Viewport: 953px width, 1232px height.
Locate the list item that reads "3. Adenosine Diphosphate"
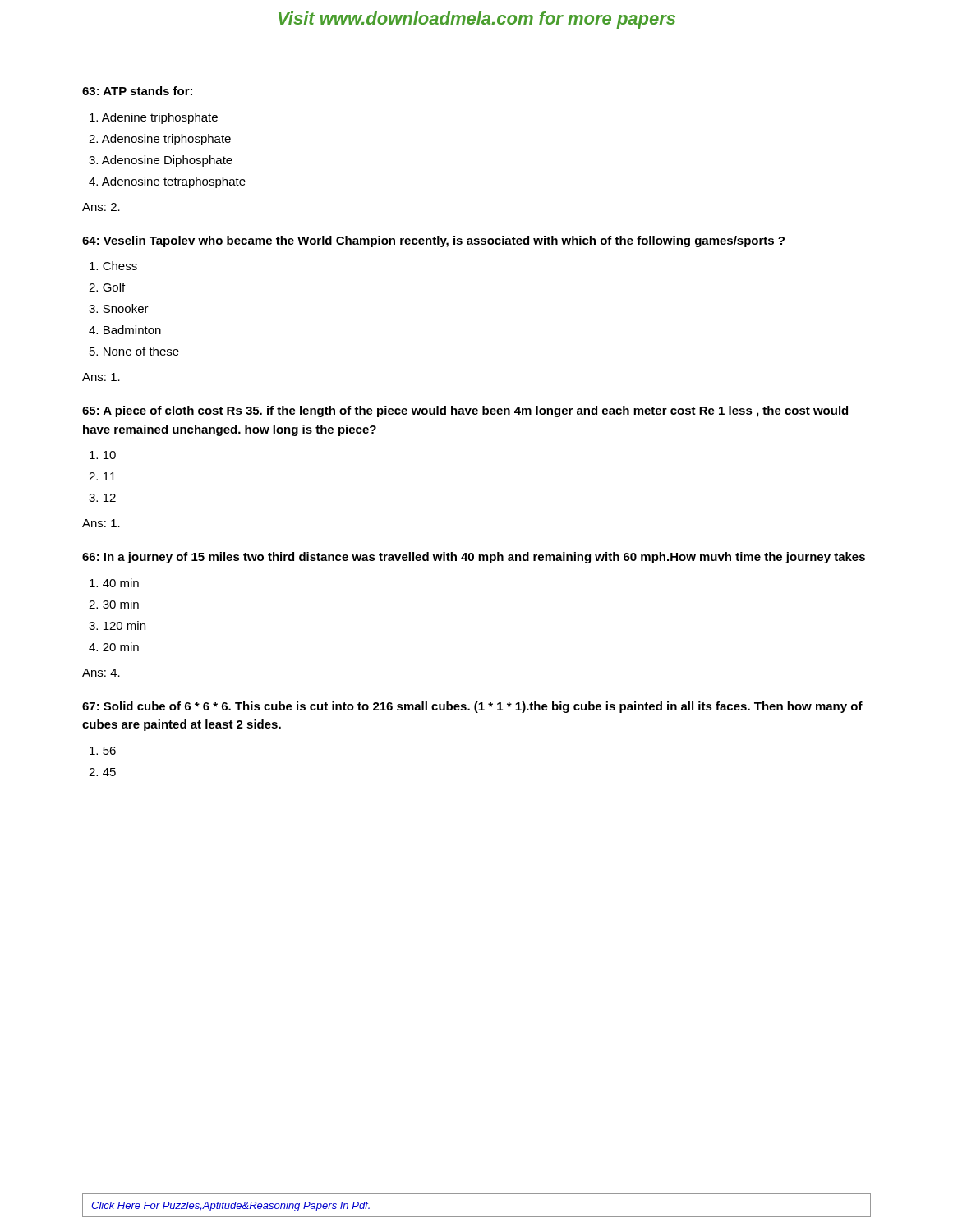click(161, 159)
